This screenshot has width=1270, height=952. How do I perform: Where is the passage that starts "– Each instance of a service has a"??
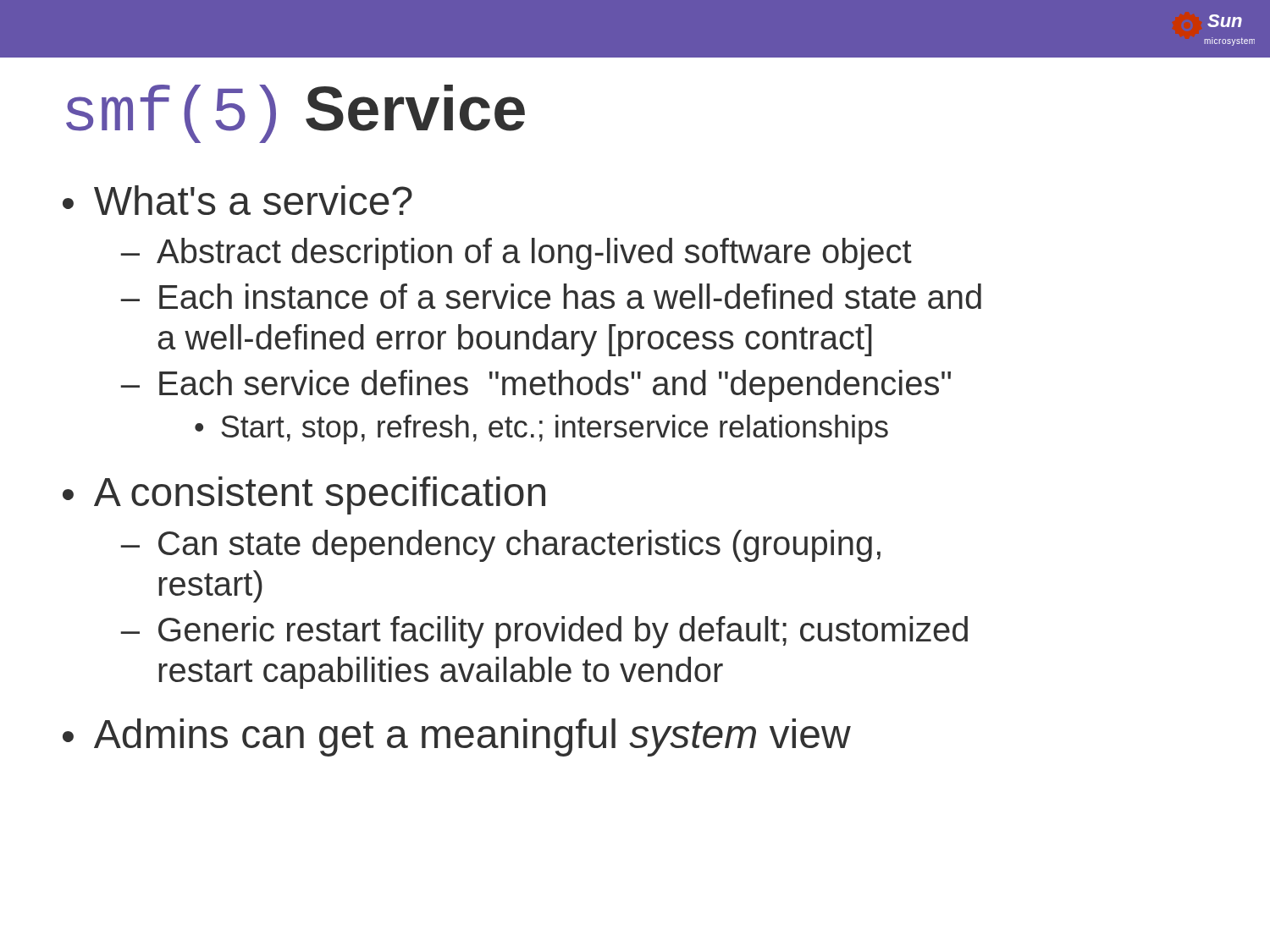point(552,317)
